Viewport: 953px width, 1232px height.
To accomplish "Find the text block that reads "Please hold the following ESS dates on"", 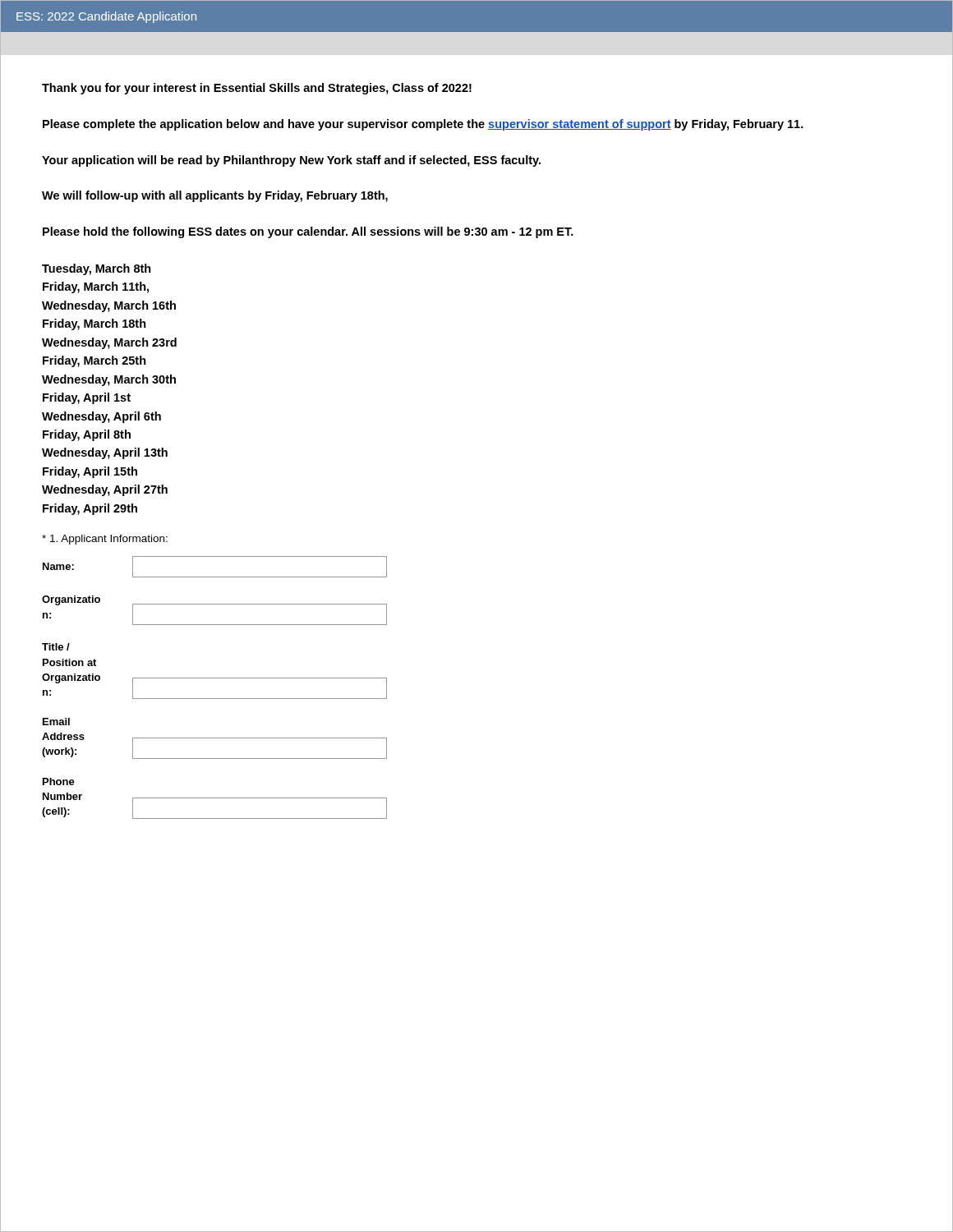I will click(x=308, y=232).
